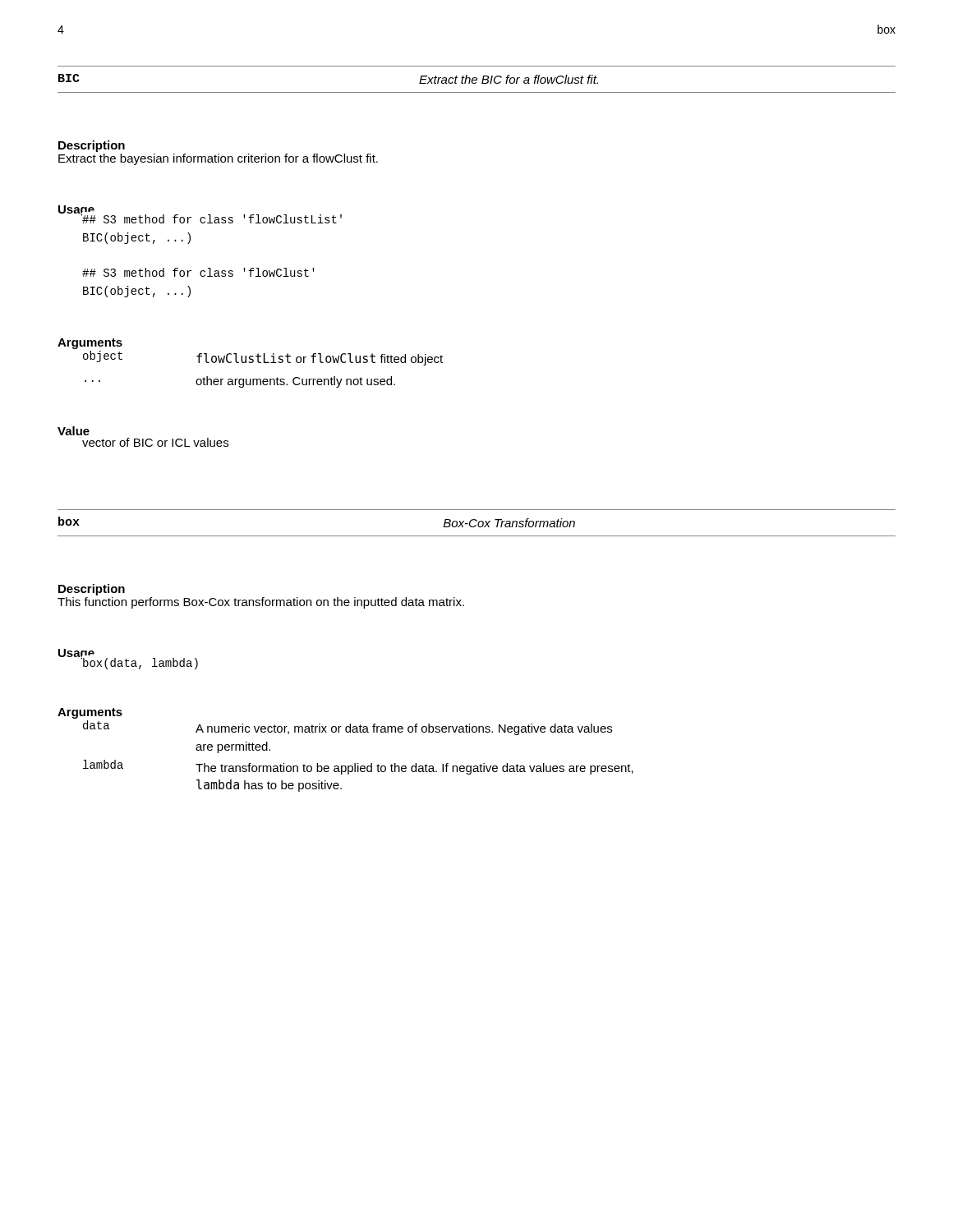
Task: Find the region starting "object flowClustList or flowClust fitted object ..."
Action: click(x=263, y=370)
